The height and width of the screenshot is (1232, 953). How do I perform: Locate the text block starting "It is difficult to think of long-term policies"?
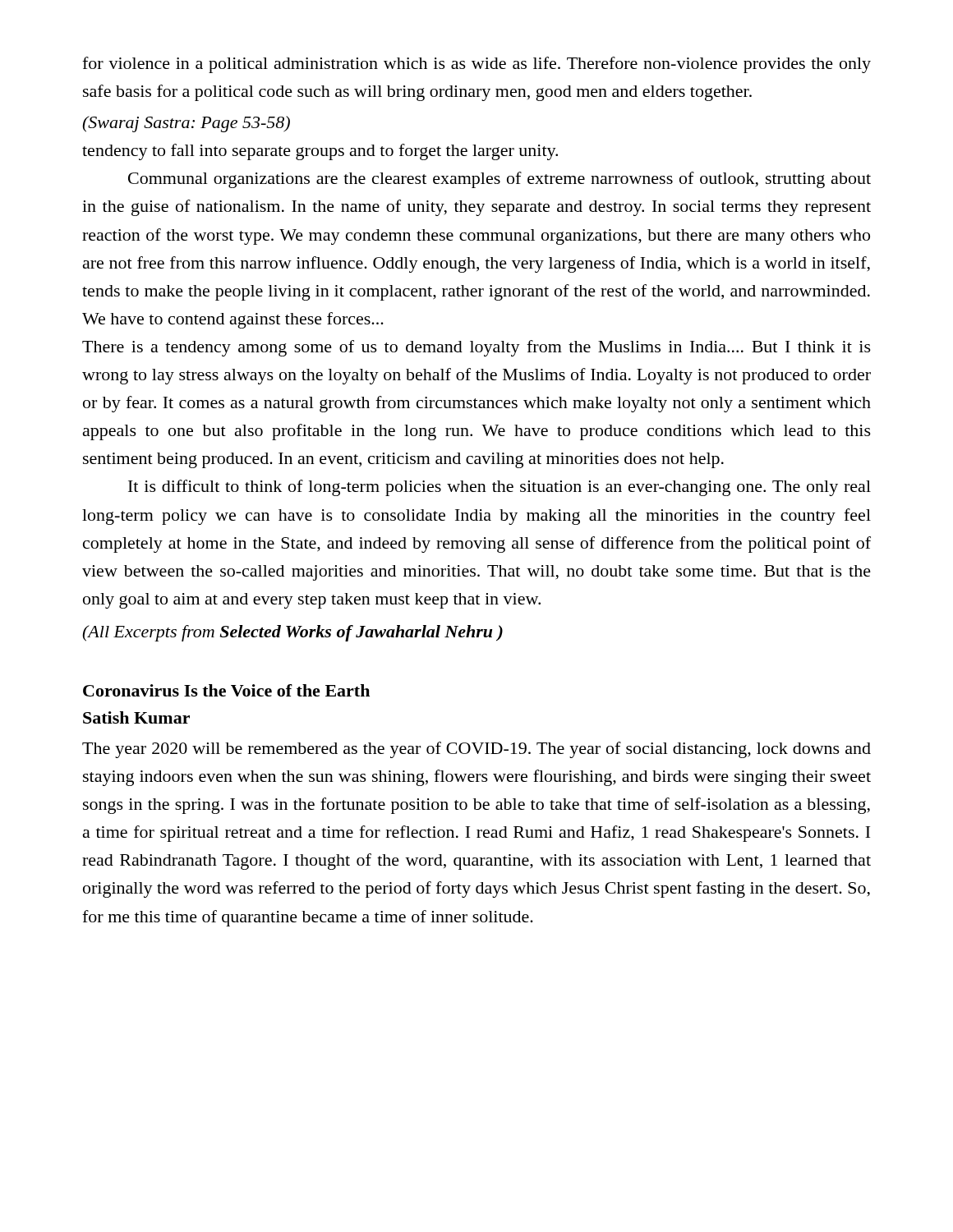476,543
